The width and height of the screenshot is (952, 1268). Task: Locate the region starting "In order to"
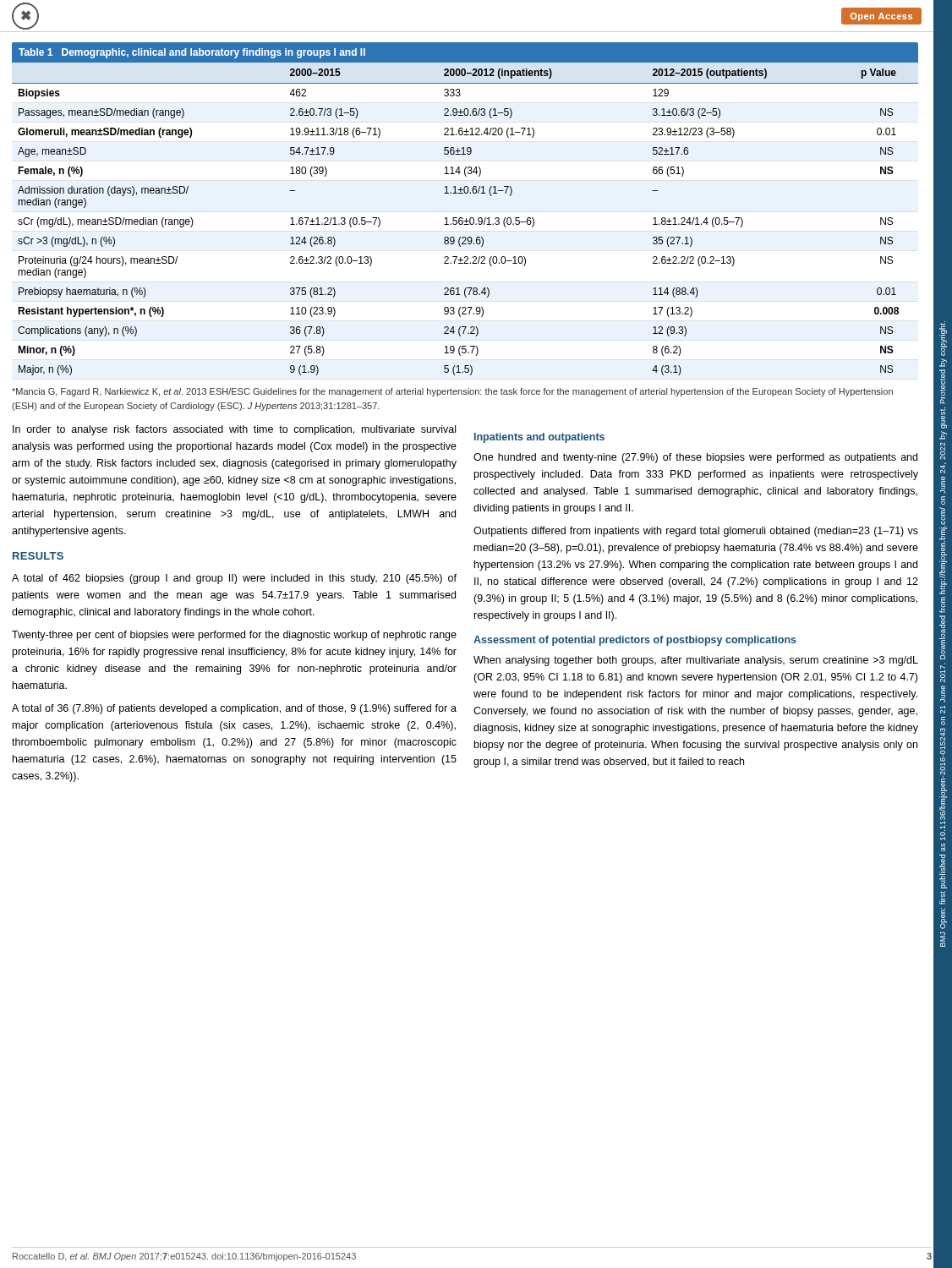(234, 480)
